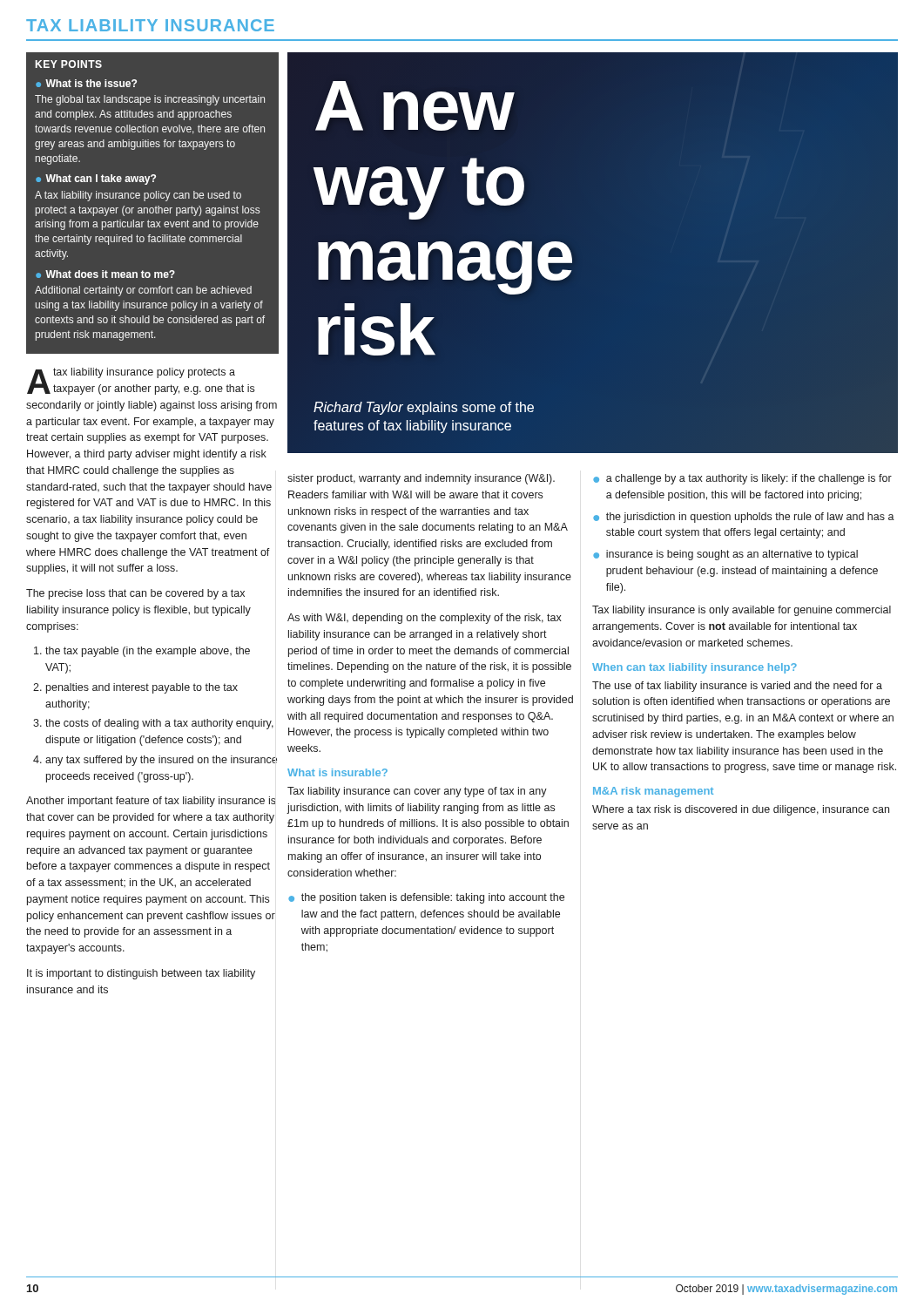Point to the block beginning "any tax suffered by the insured on the"
The image size is (924, 1307).
(161, 768)
